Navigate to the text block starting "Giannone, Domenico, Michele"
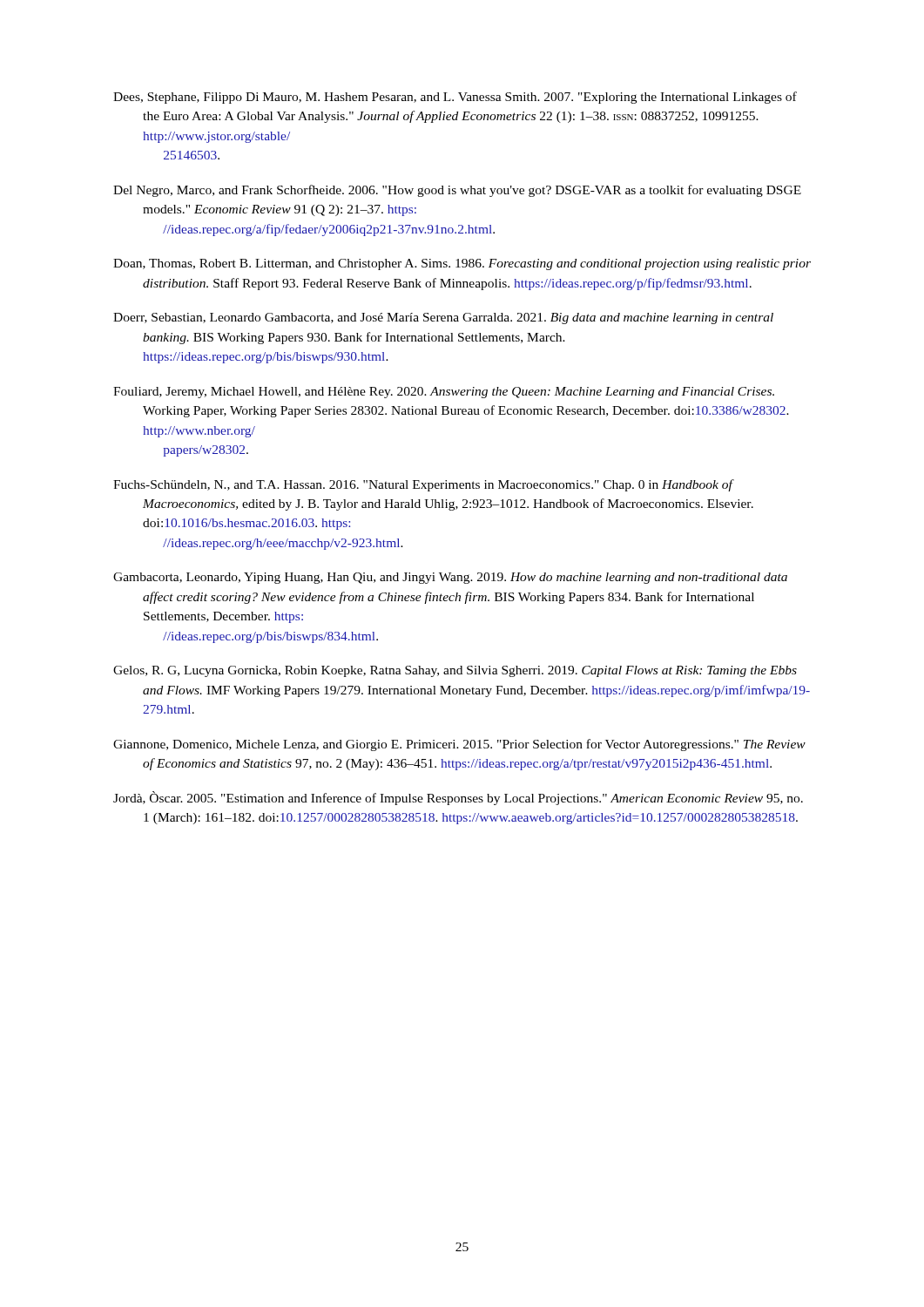 459,753
